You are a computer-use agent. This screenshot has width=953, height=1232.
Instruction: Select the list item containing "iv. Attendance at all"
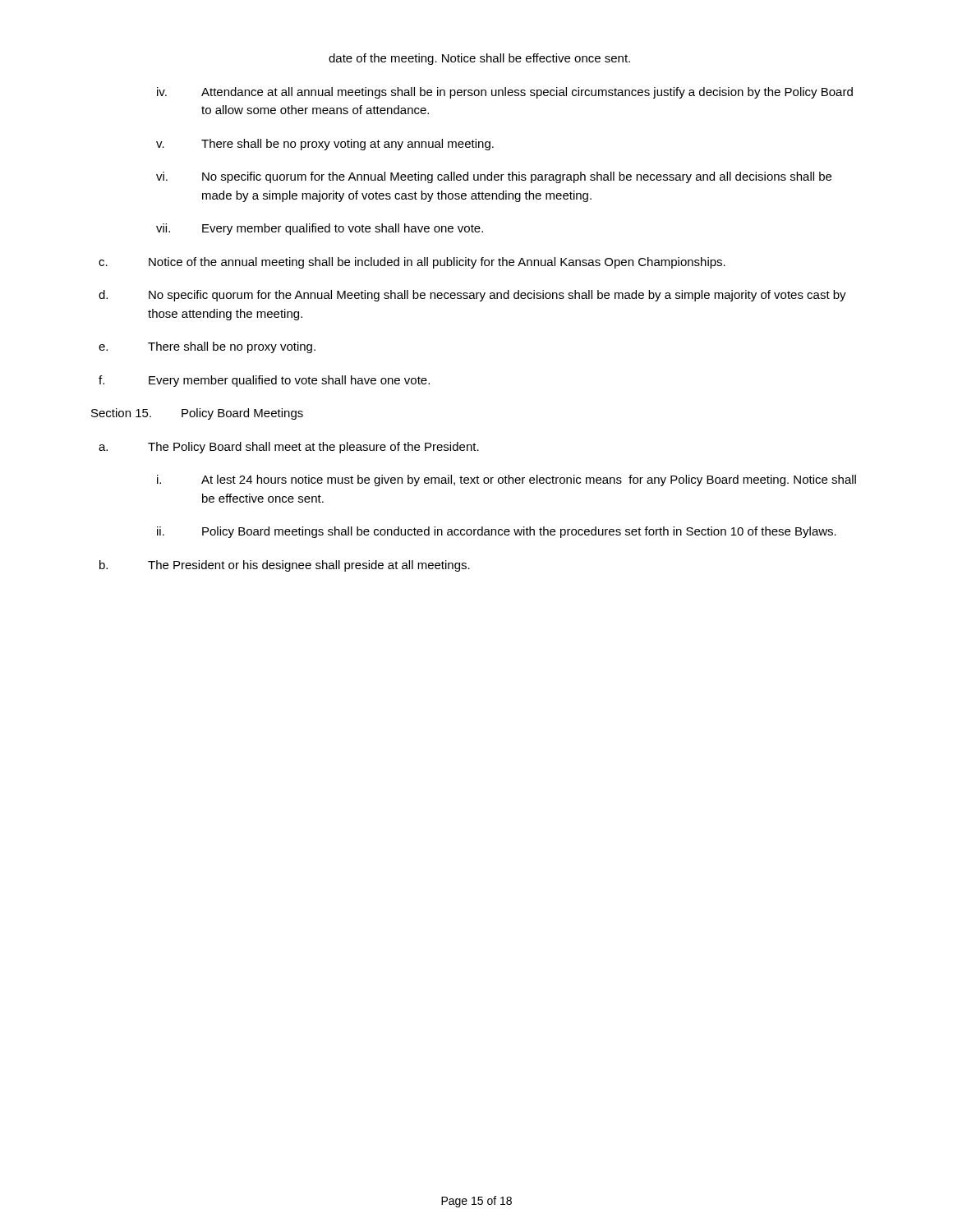(x=509, y=101)
